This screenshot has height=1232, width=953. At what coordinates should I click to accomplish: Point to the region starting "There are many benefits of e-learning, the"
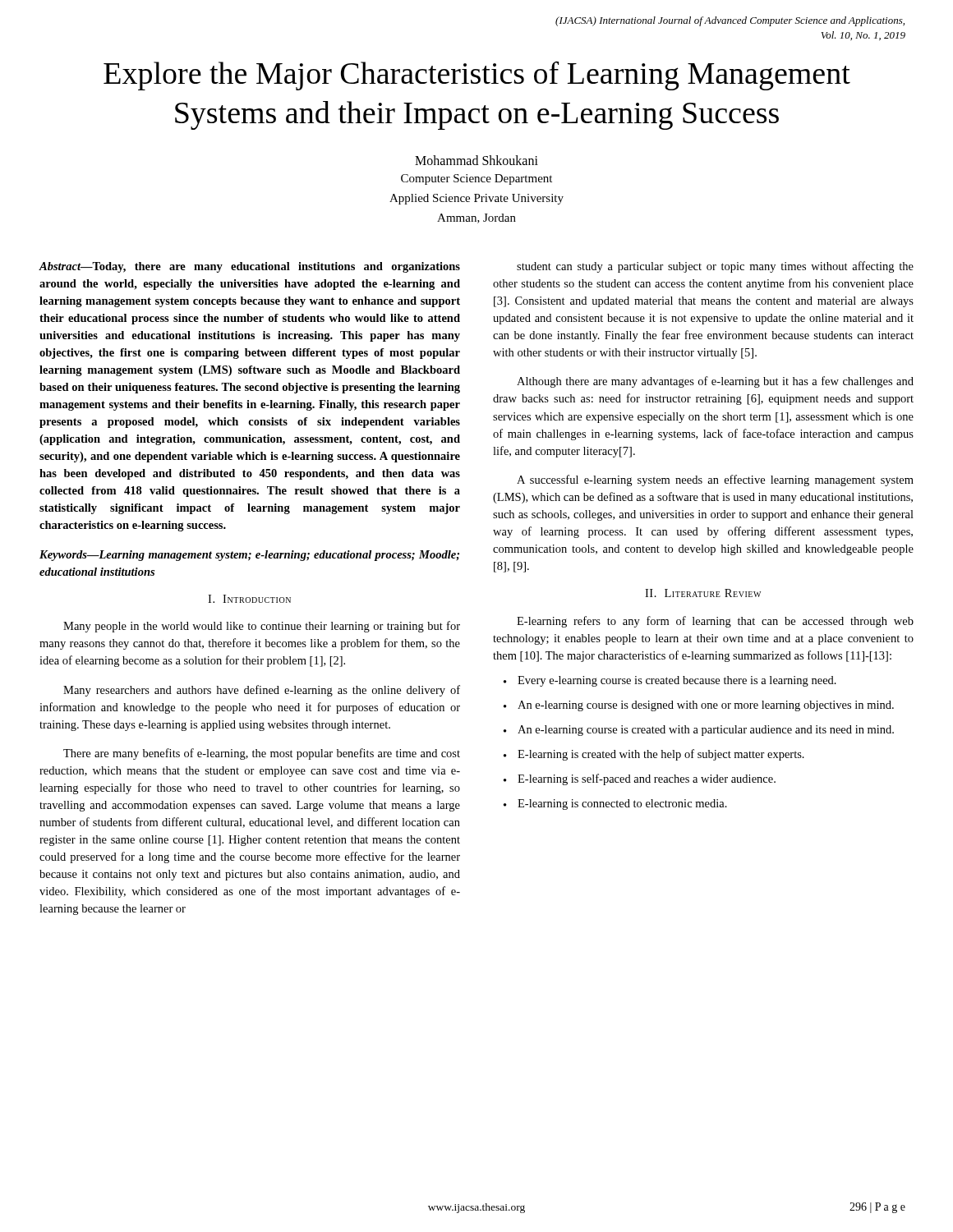click(x=250, y=831)
